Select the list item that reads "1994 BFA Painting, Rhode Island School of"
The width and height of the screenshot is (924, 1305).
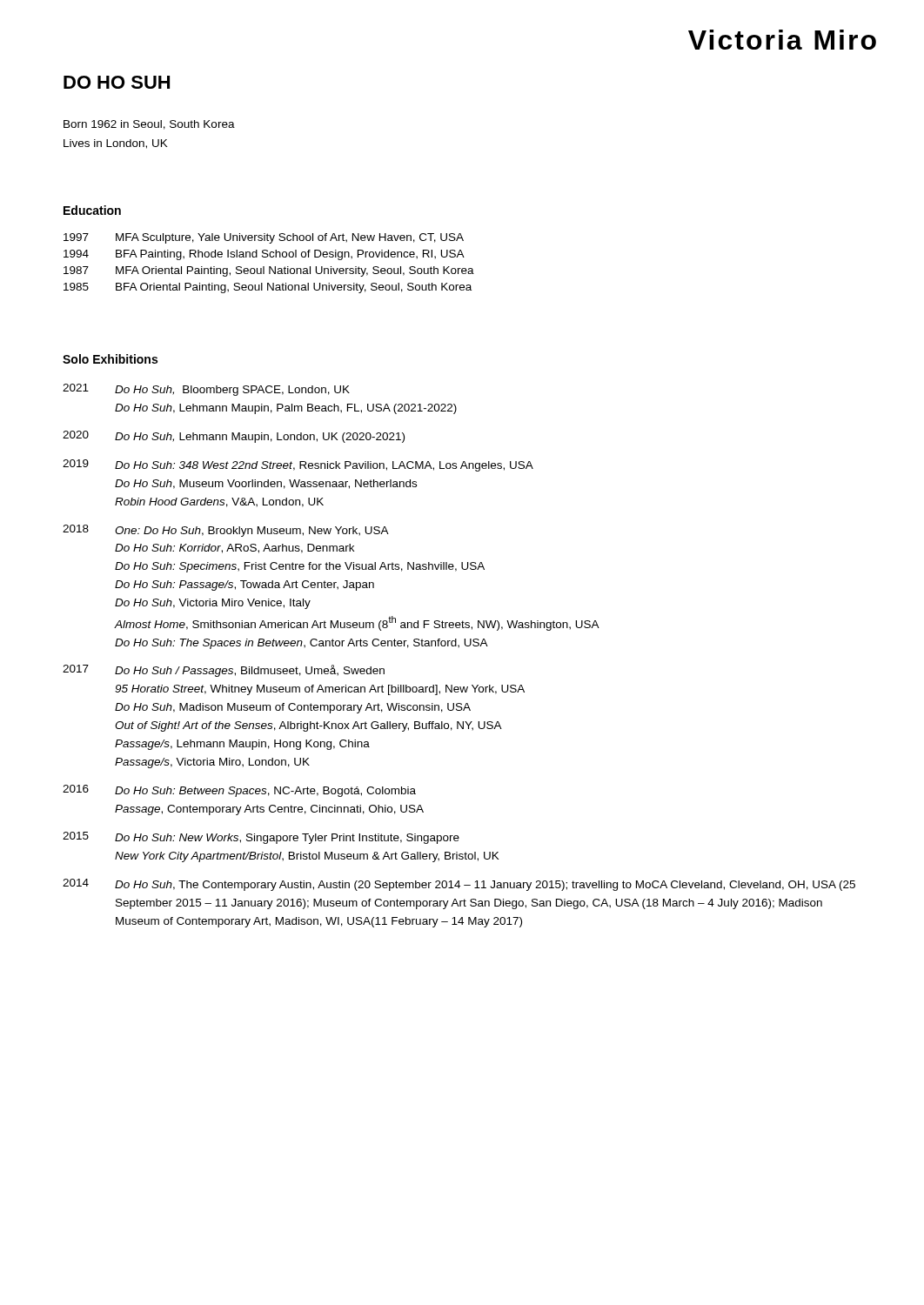pos(263,254)
